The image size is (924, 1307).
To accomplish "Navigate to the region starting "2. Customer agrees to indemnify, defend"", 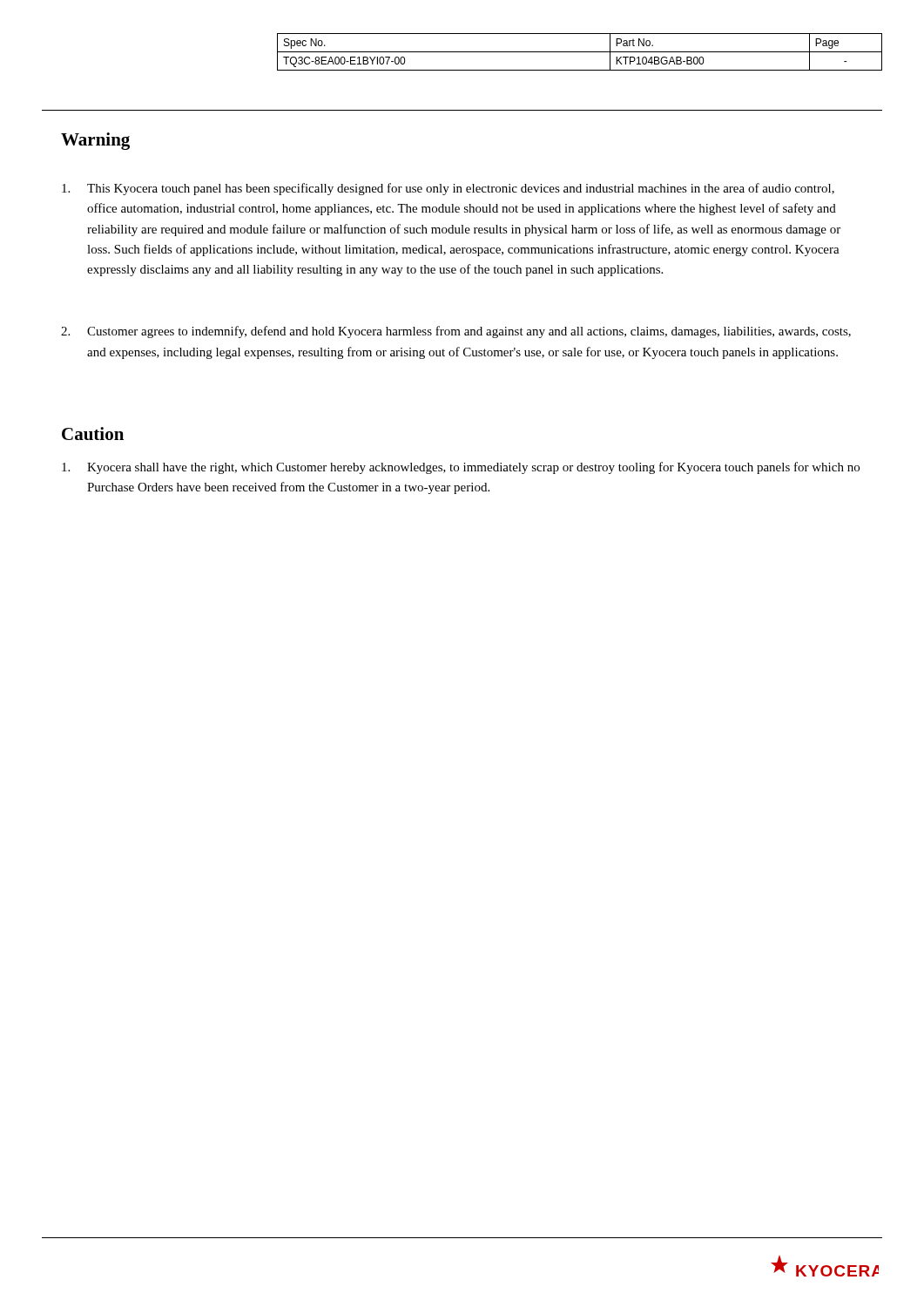I will 462,342.
